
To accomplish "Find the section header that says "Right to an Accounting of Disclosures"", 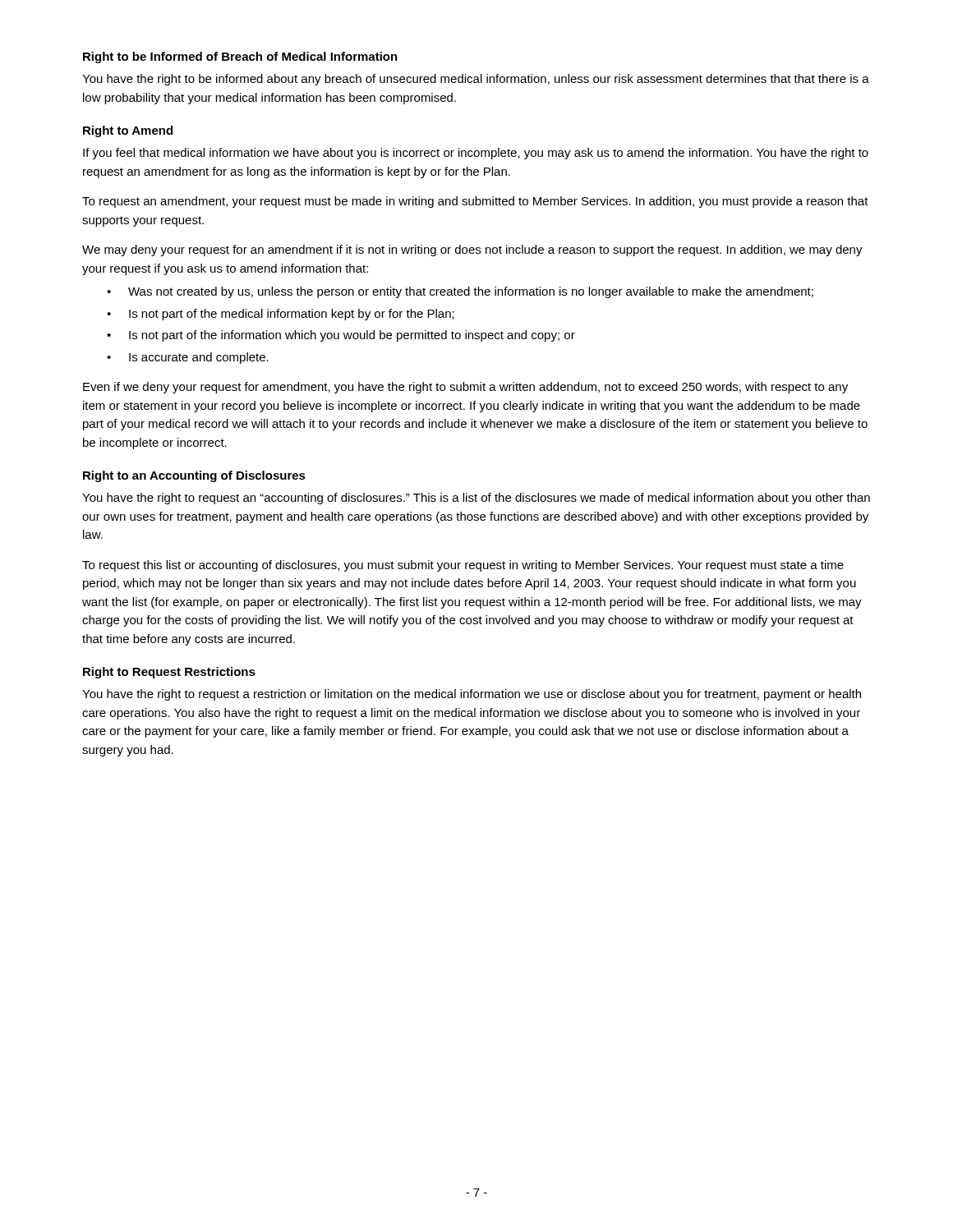I will pyautogui.click(x=194, y=475).
